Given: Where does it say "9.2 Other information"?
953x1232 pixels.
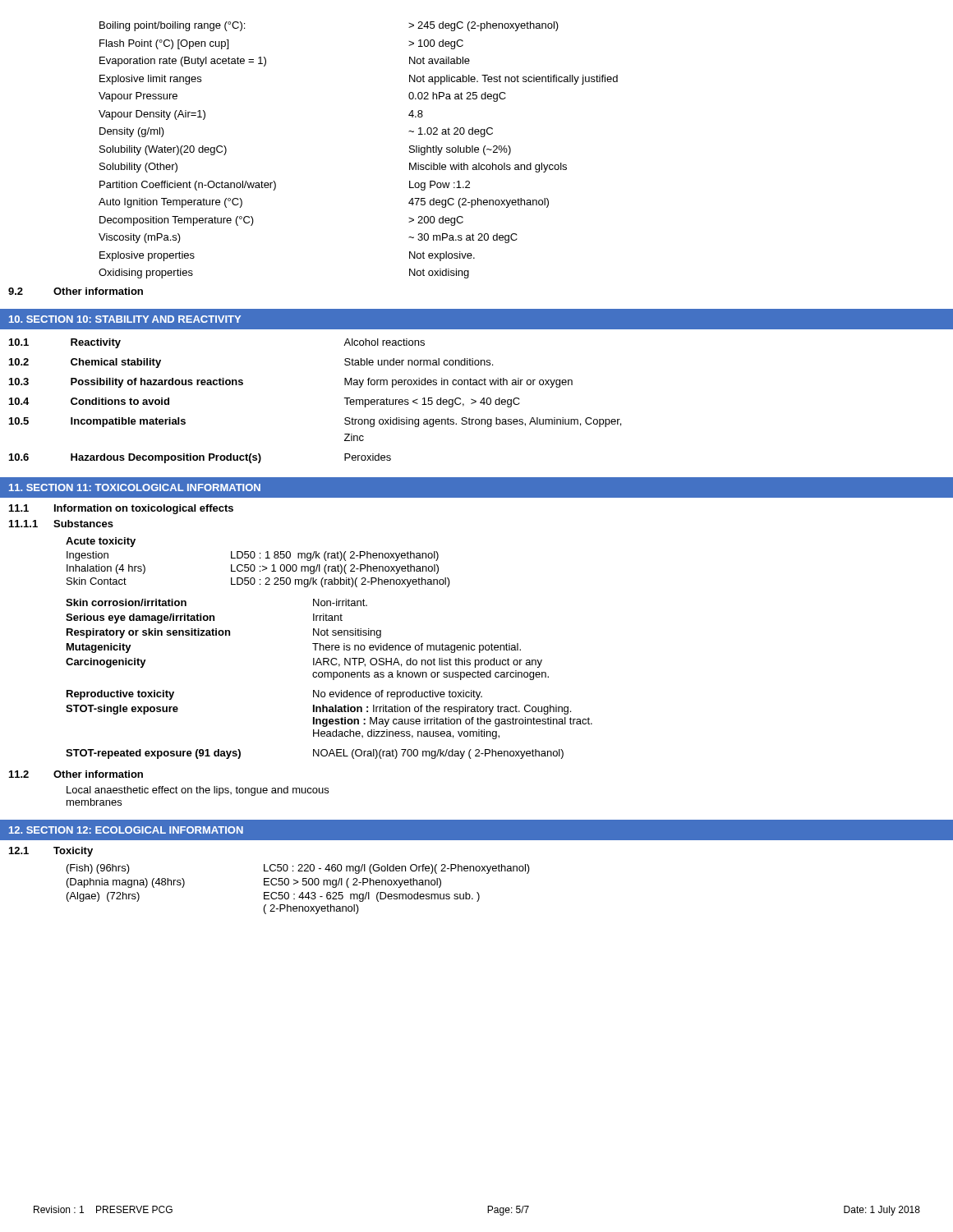Looking at the screenshot, I should click(x=76, y=291).
